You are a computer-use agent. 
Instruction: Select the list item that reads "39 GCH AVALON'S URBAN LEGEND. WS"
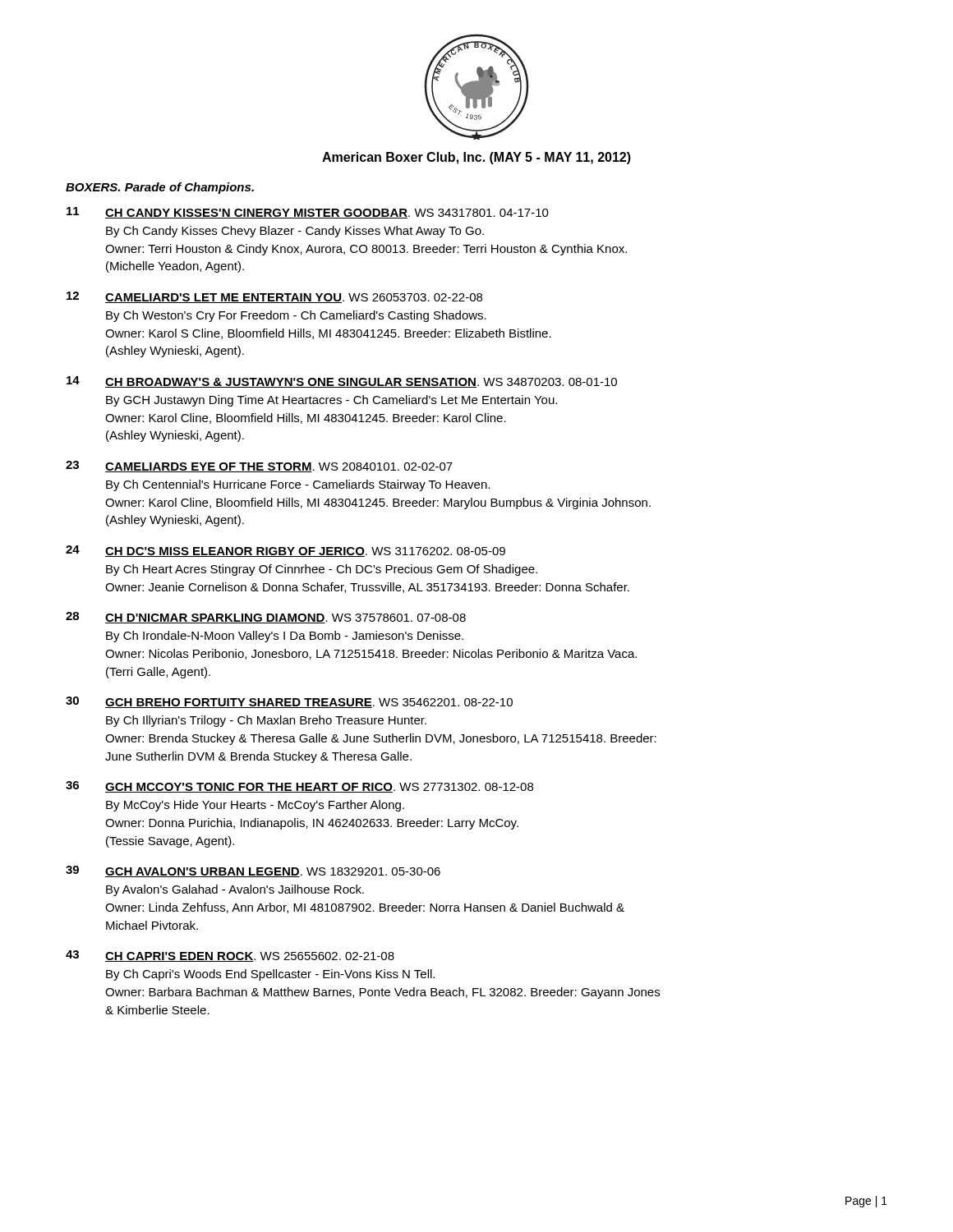click(476, 898)
